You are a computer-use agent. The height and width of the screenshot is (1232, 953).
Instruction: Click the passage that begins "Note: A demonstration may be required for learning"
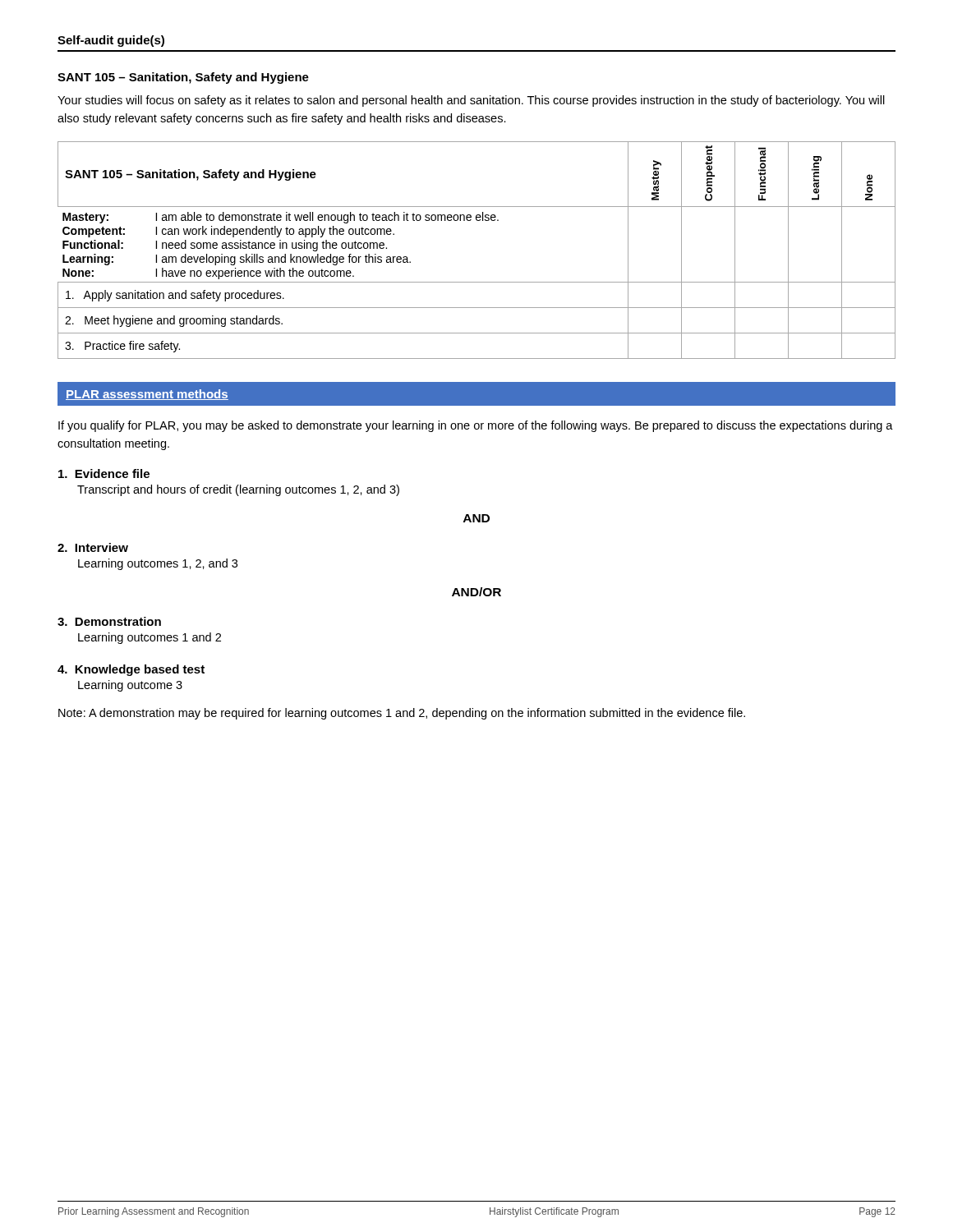[x=402, y=713]
